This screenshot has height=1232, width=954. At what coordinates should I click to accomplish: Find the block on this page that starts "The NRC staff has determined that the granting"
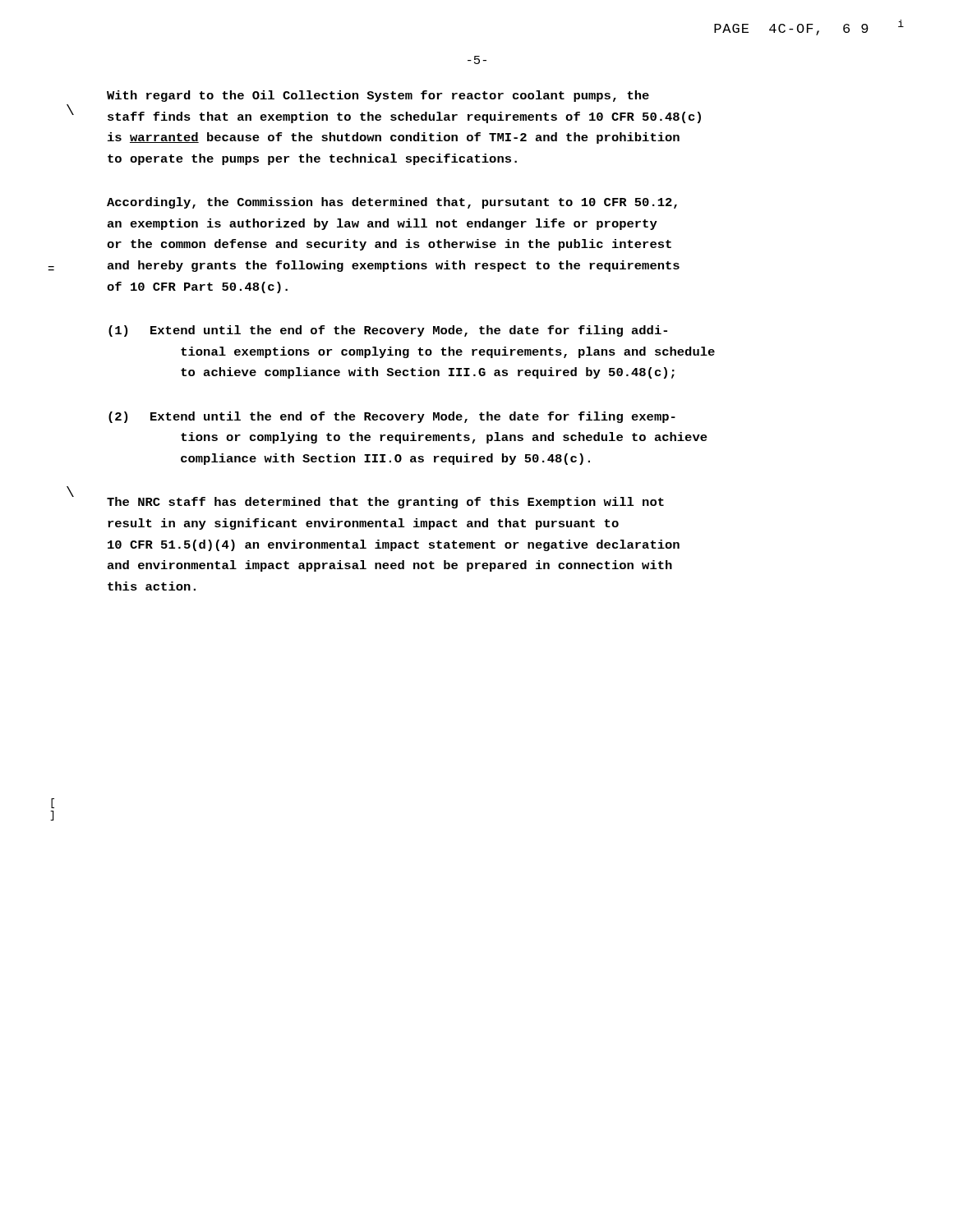click(x=393, y=545)
